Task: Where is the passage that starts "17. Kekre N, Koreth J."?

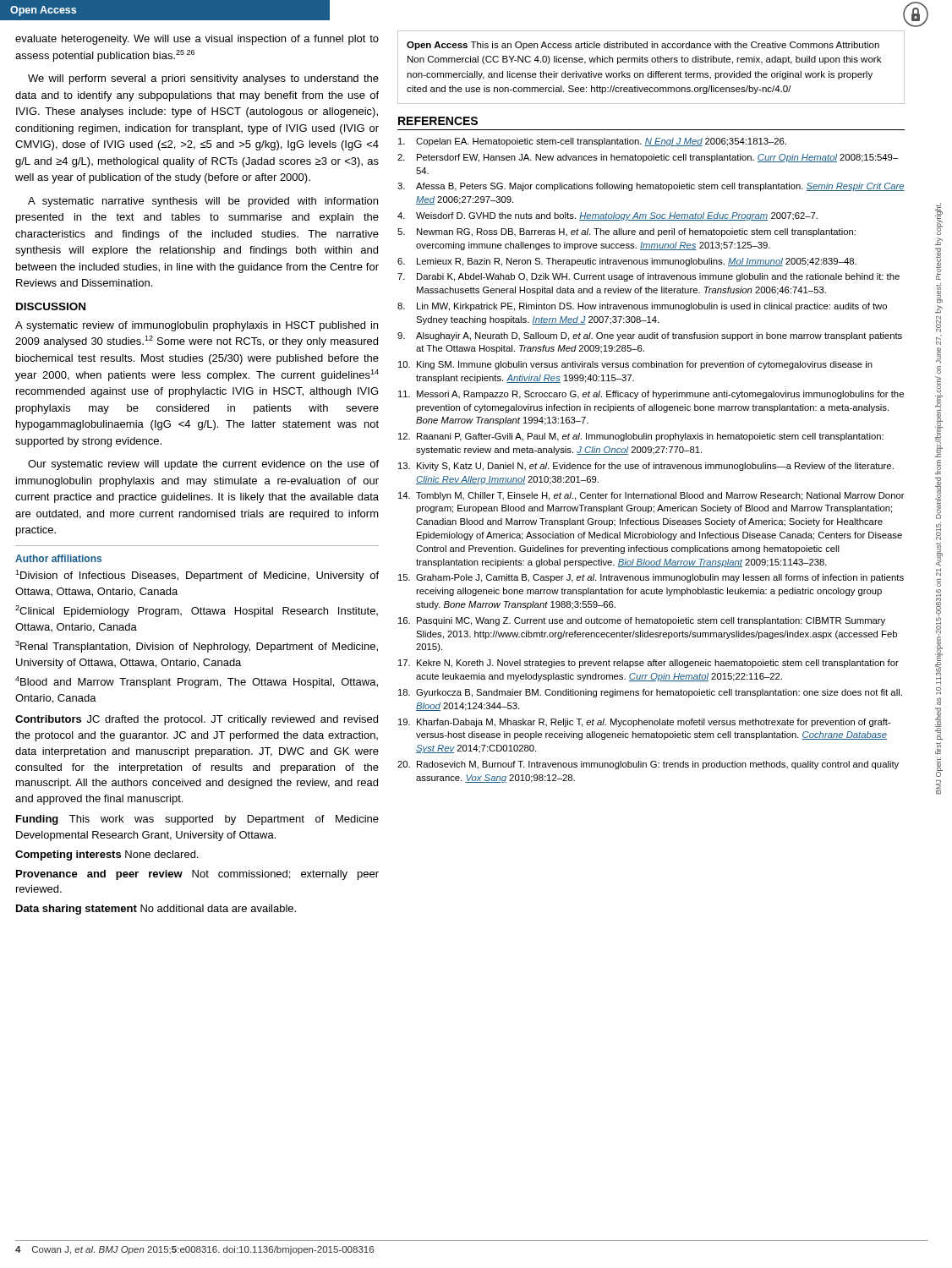Action: pos(651,670)
